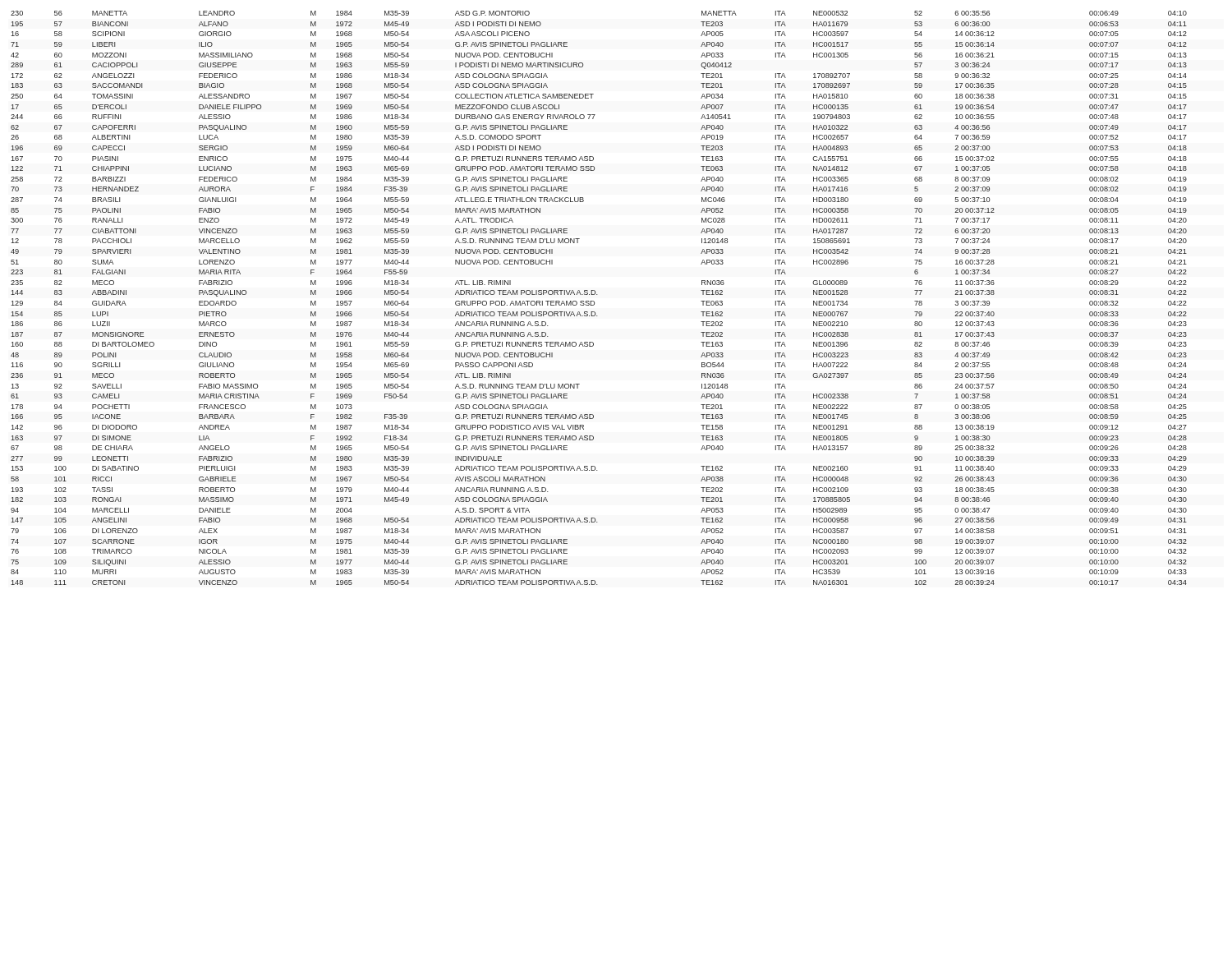Find the table that mentions "G.P. AVIS SPINETOLI PAGLIARE"
Viewport: 1232px width, 953px height.
(616, 298)
